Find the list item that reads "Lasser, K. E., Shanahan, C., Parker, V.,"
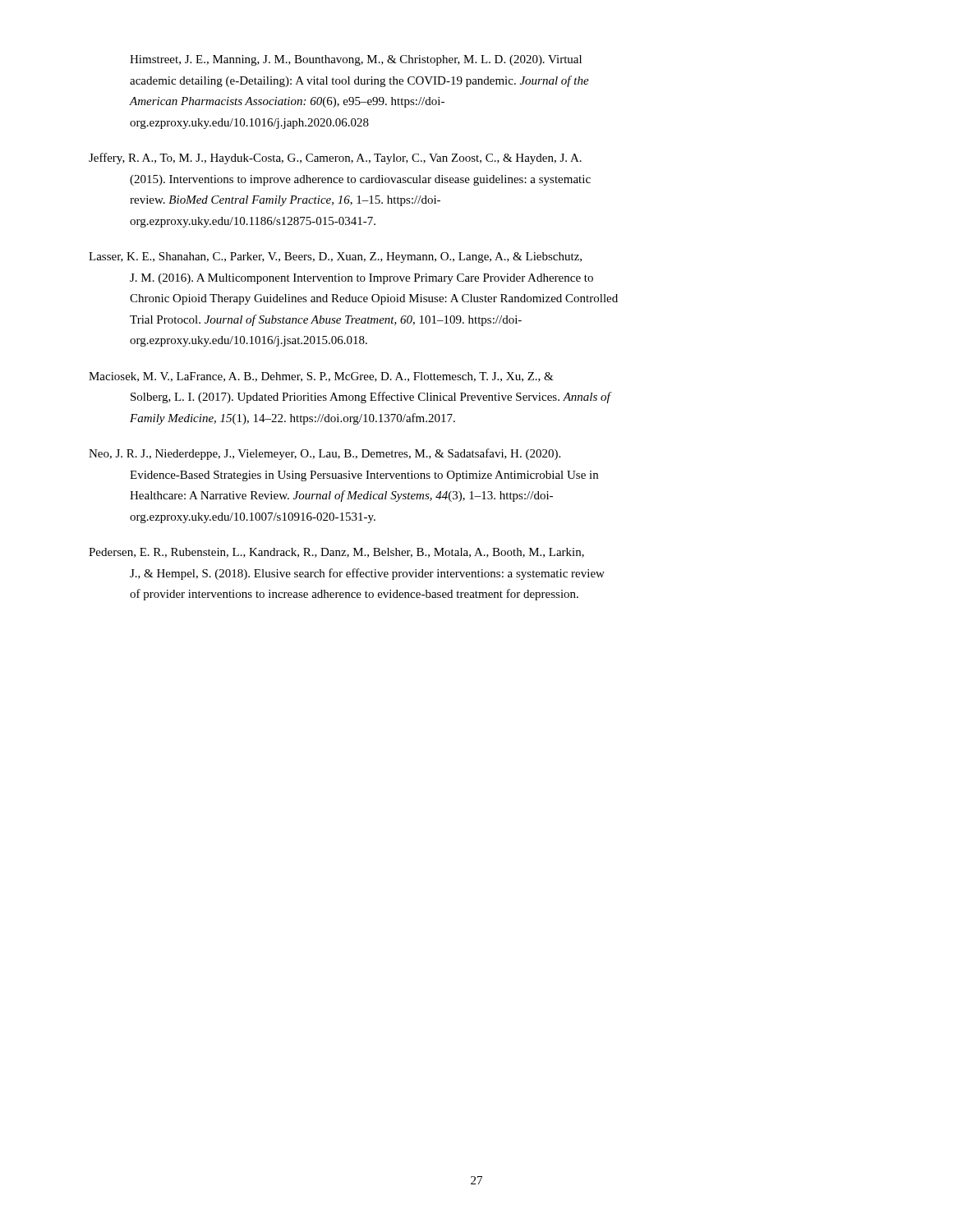This screenshot has height=1232, width=953. point(476,299)
